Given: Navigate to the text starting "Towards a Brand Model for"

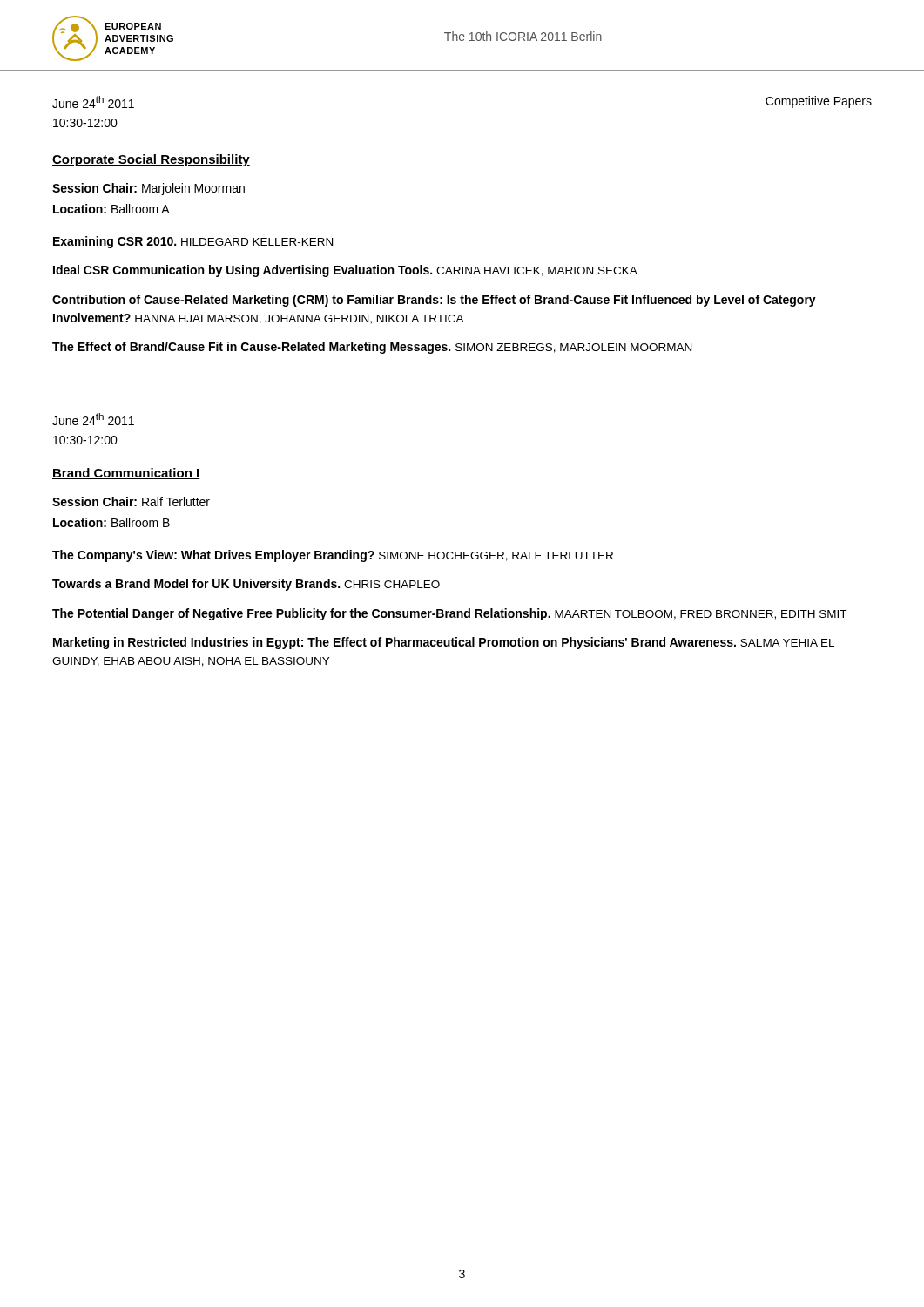Looking at the screenshot, I should [246, 584].
